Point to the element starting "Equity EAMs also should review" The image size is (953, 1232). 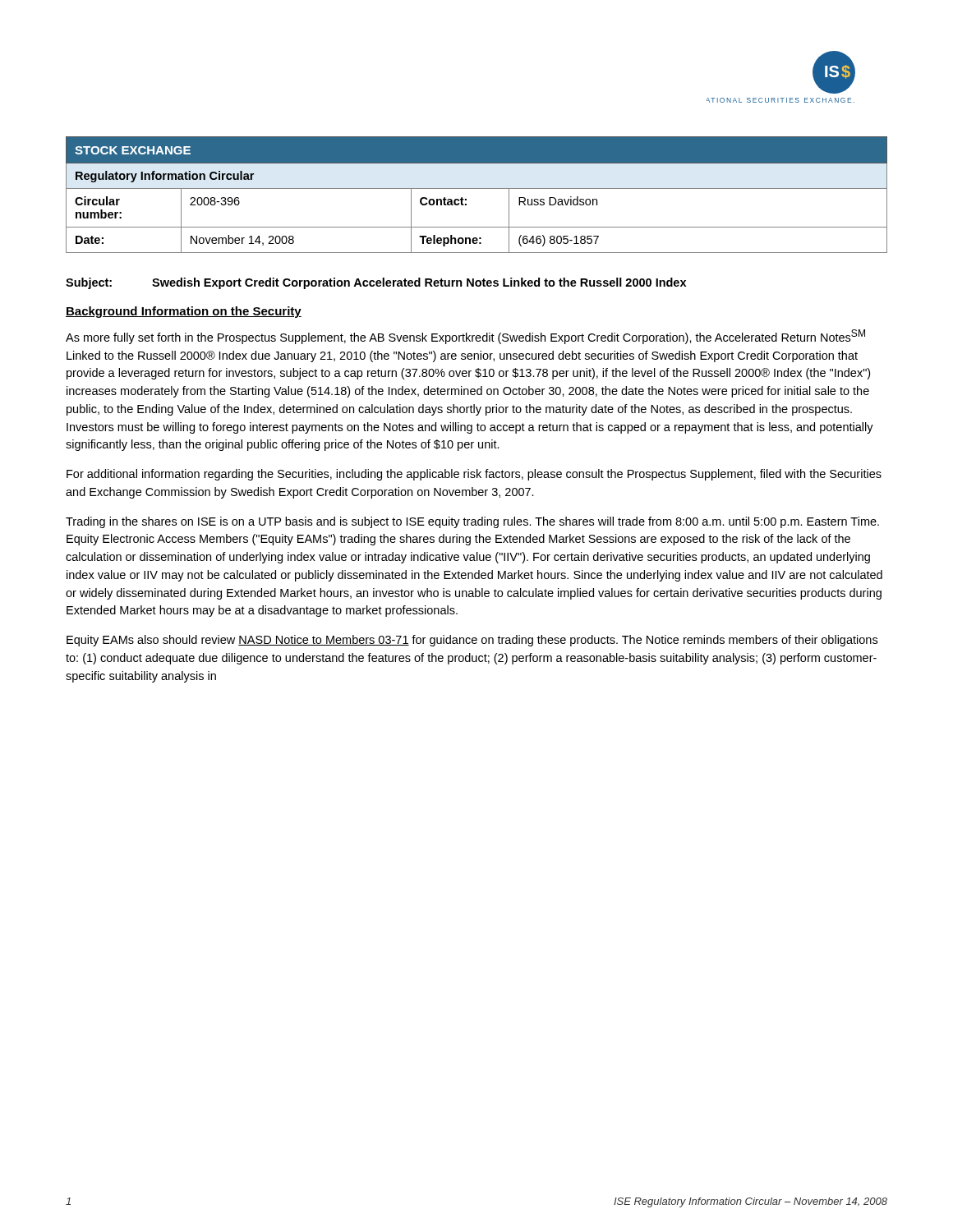(472, 658)
